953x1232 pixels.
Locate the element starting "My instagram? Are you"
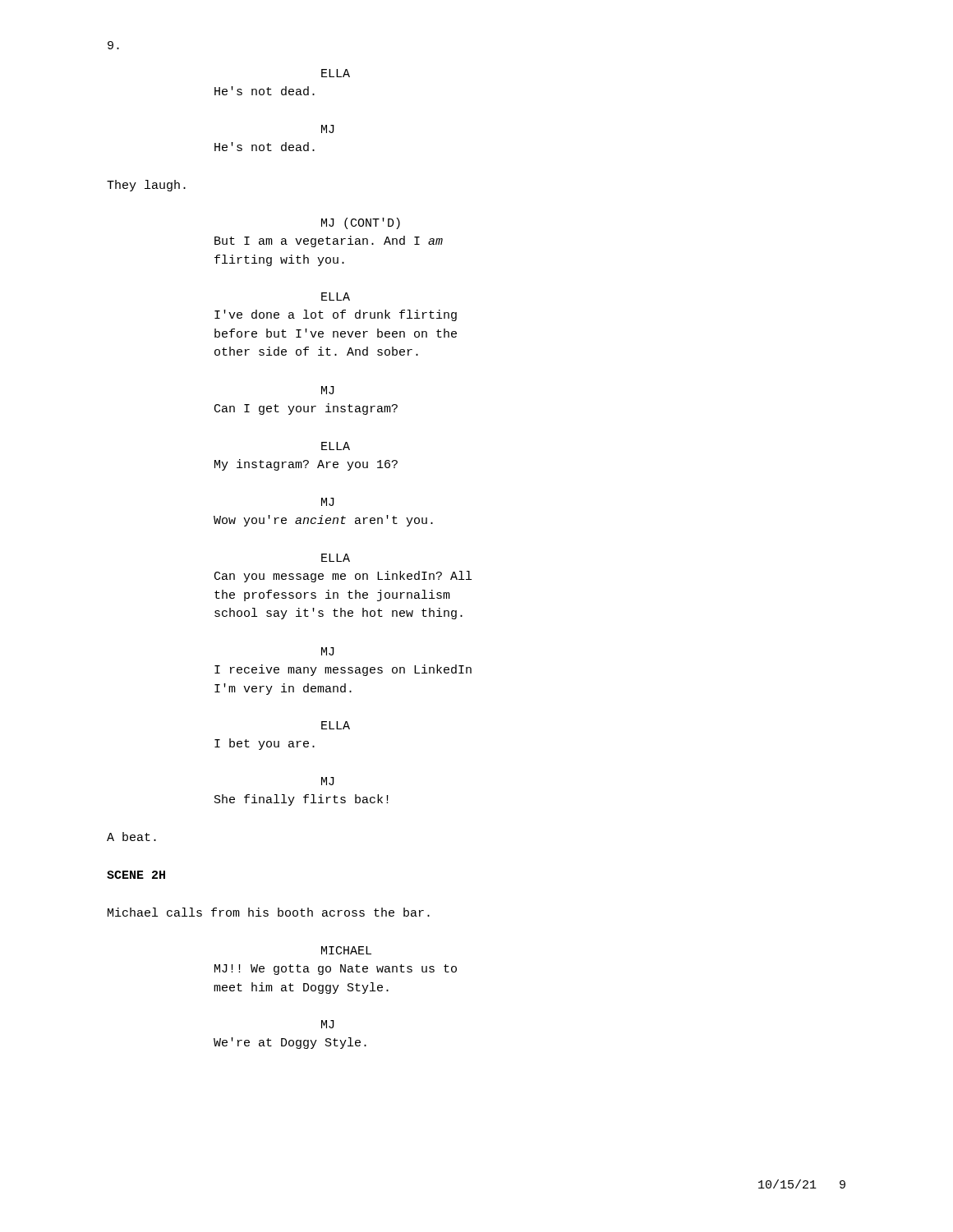pos(306,465)
